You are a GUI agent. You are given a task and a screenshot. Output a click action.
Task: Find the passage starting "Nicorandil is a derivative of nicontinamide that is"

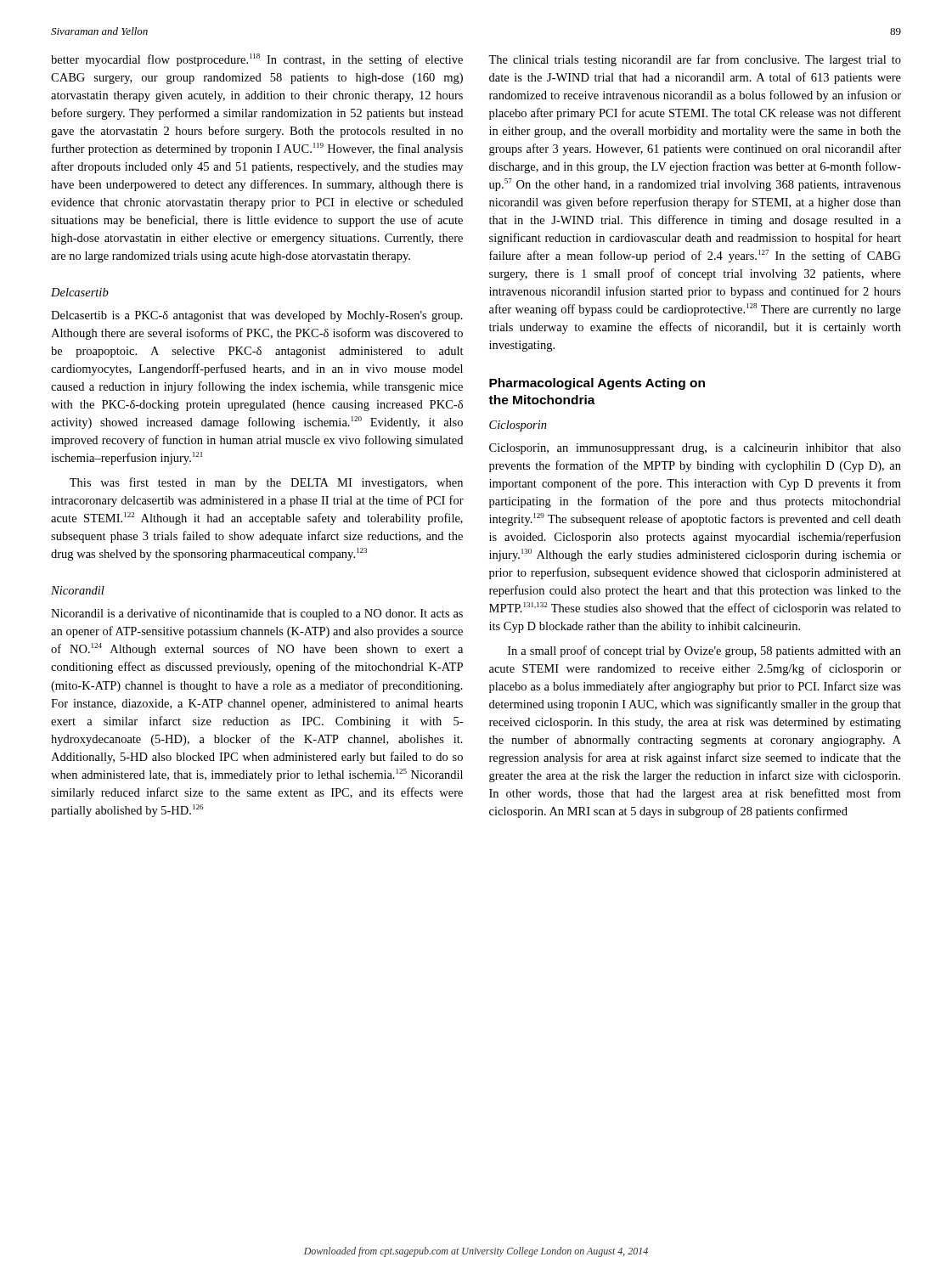257,712
